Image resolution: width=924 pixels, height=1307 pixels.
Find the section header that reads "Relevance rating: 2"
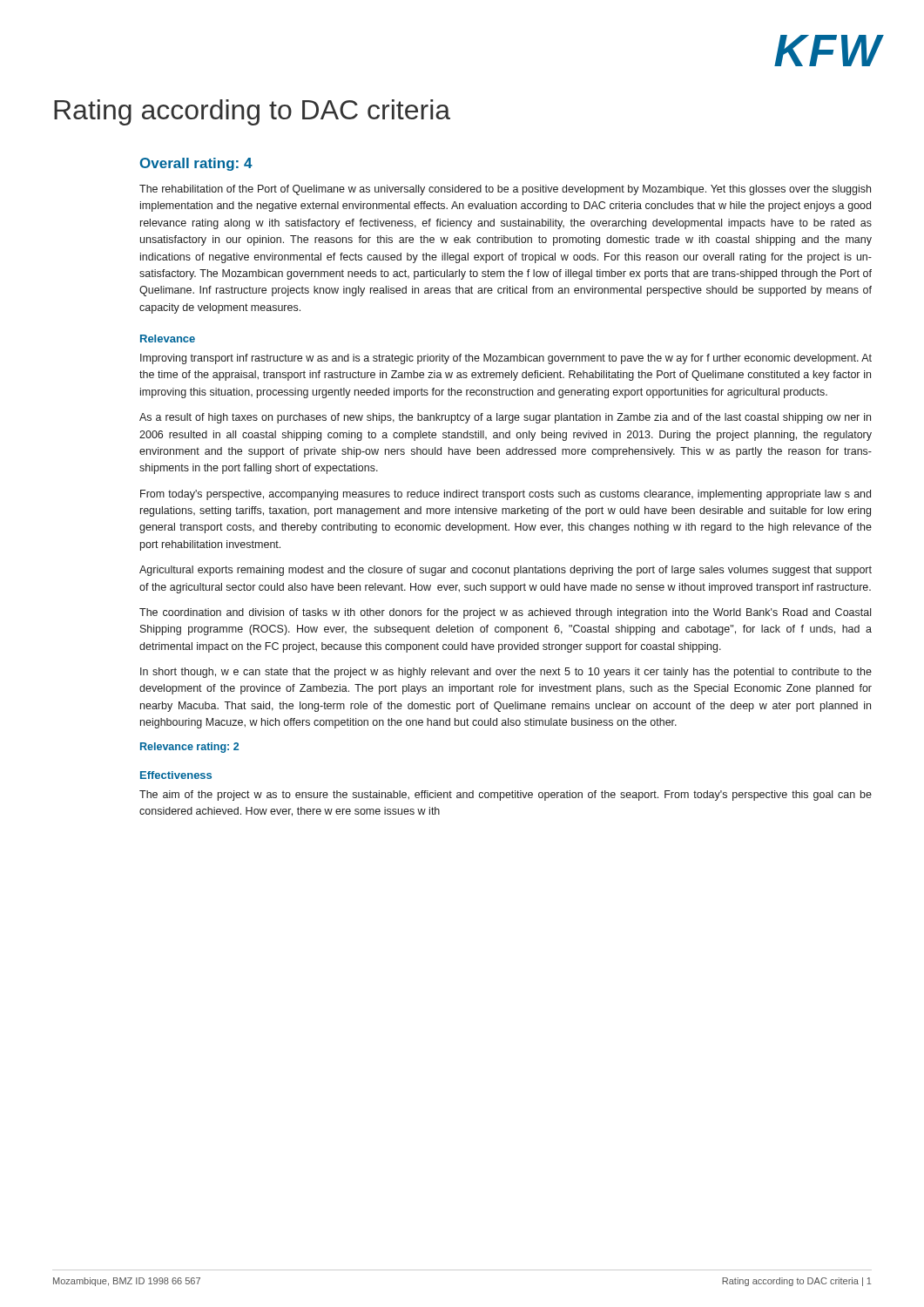click(x=189, y=746)
